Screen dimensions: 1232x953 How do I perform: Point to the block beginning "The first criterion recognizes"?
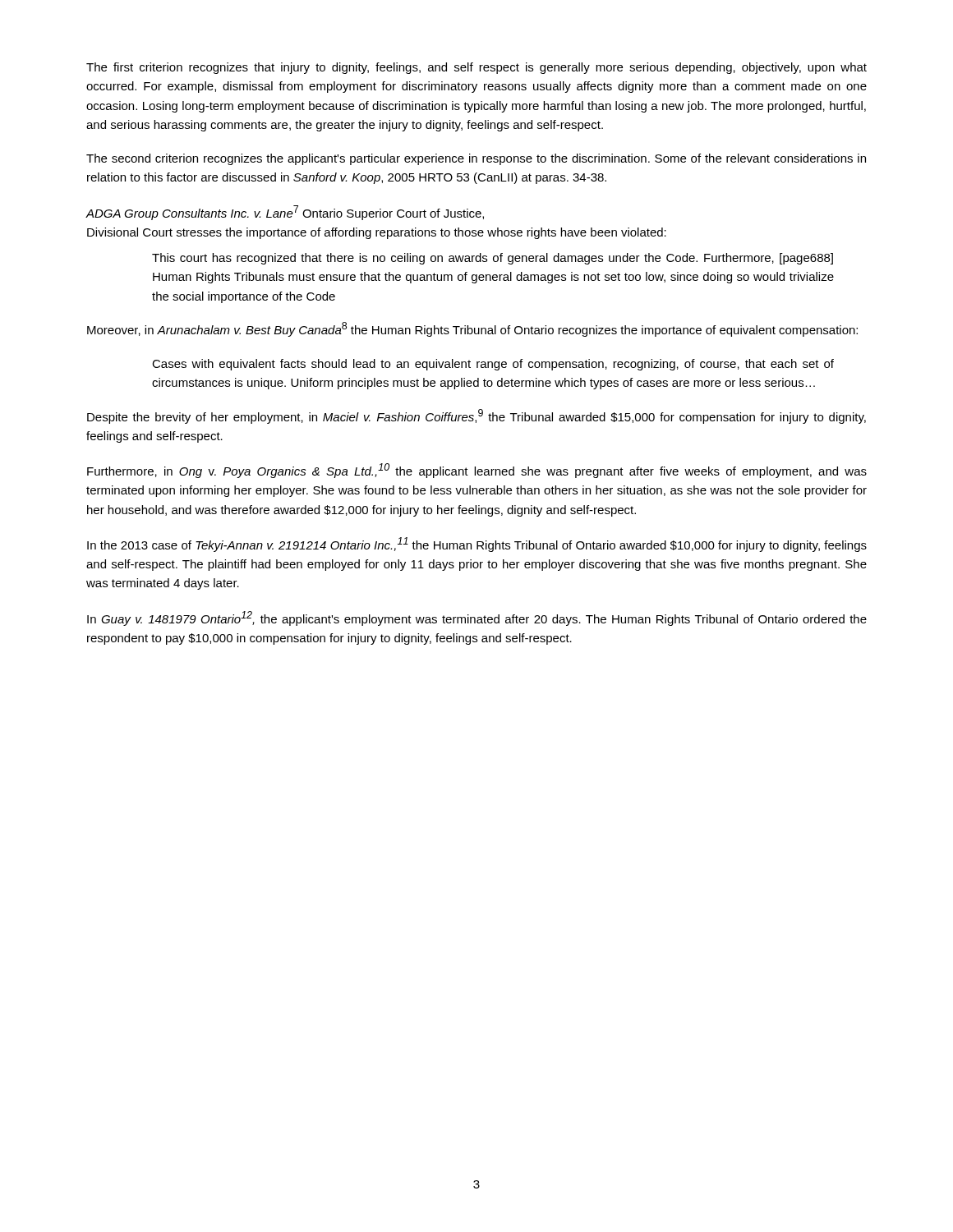pos(476,96)
